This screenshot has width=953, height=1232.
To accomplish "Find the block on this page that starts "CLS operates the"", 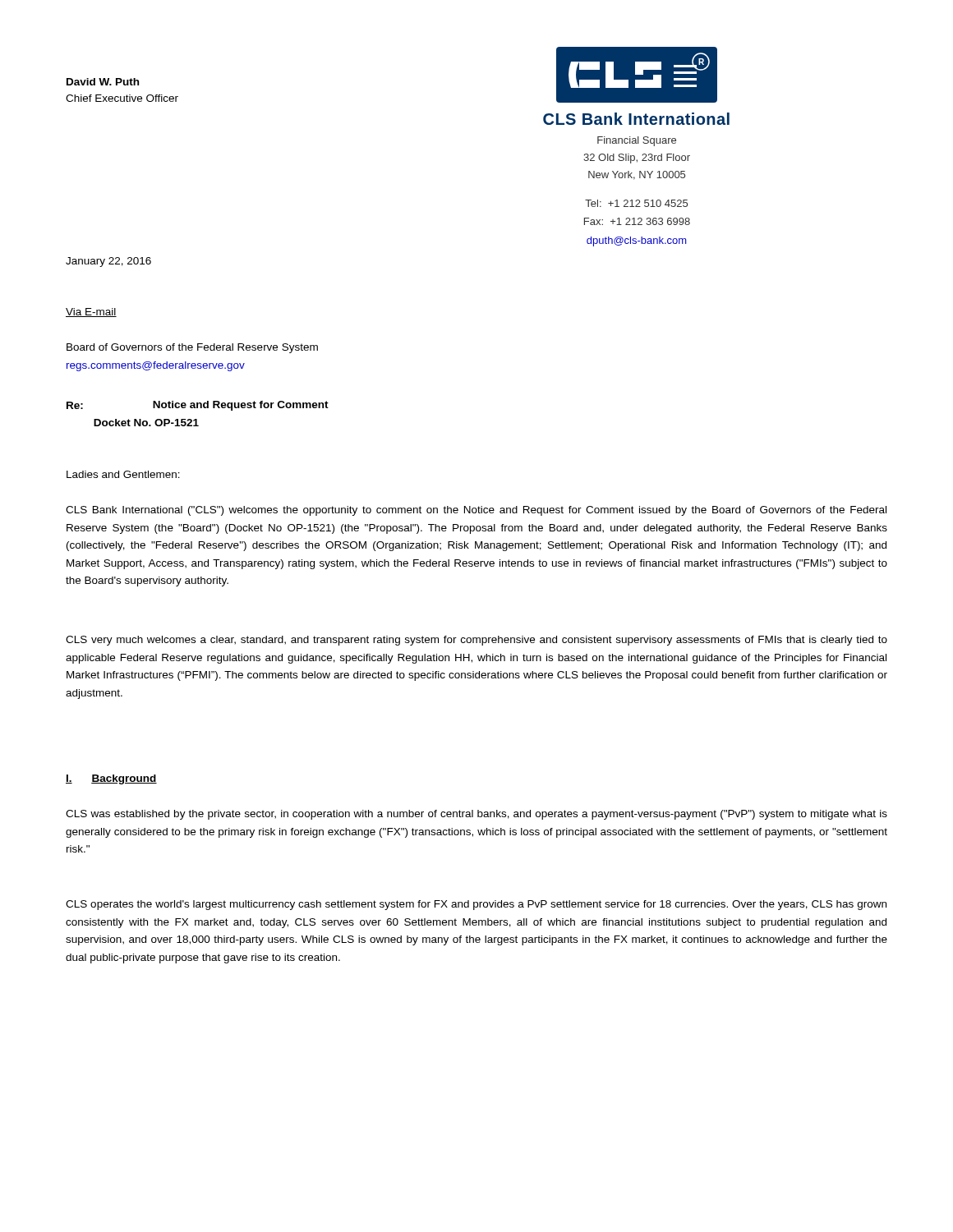I will pyautogui.click(x=476, y=931).
